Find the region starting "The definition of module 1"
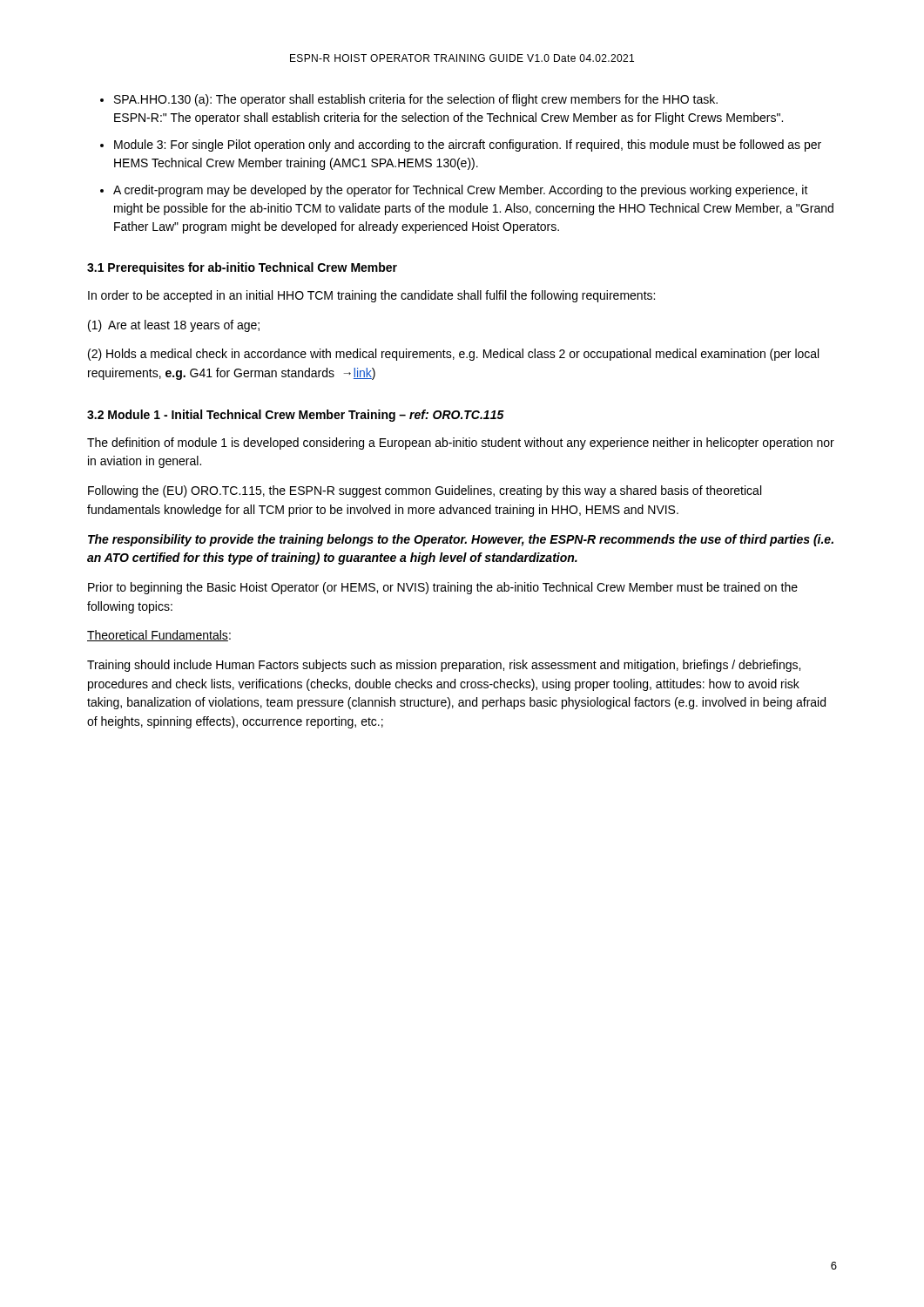 [x=461, y=452]
